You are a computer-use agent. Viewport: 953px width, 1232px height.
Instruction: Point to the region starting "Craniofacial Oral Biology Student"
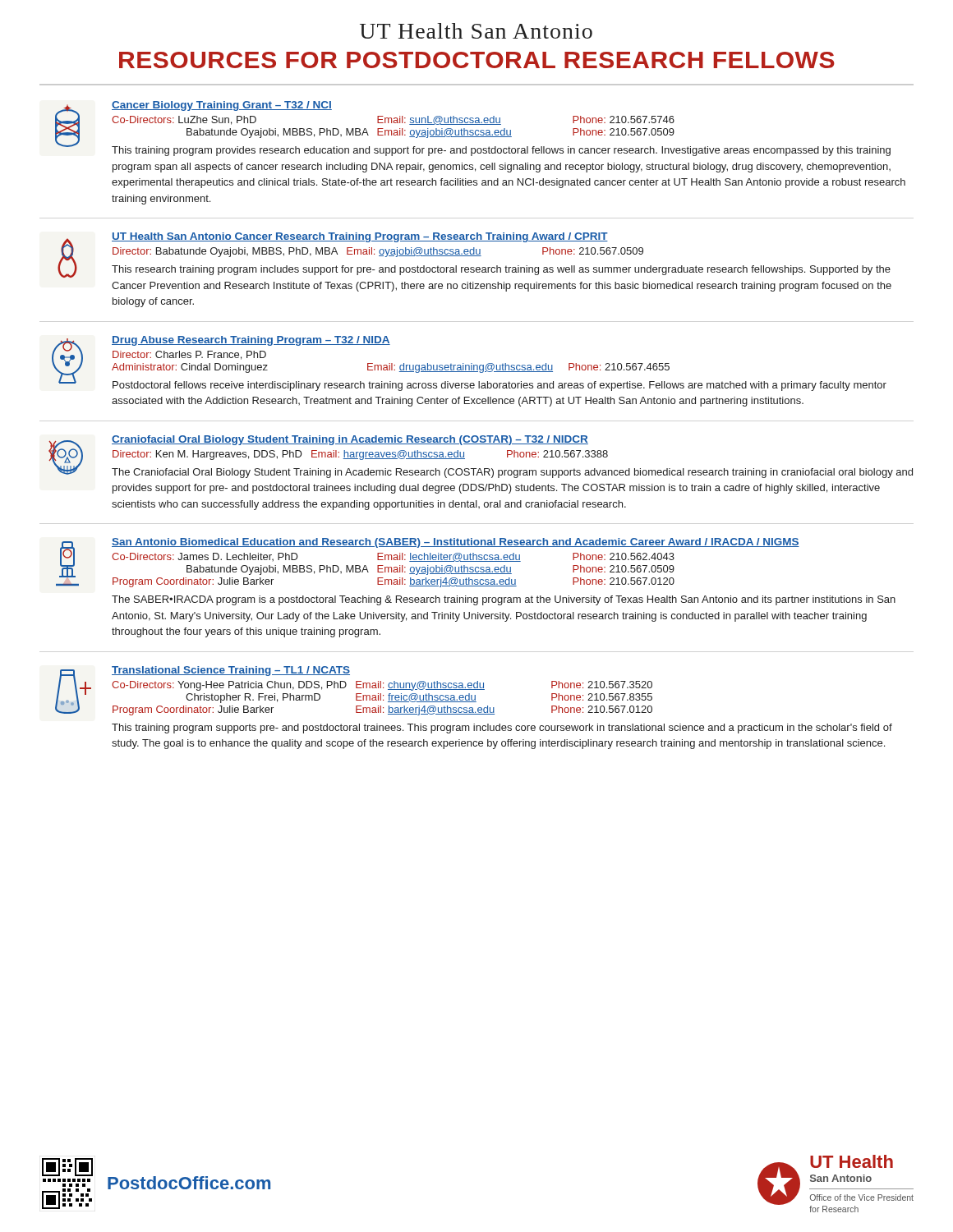click(350, 439)
